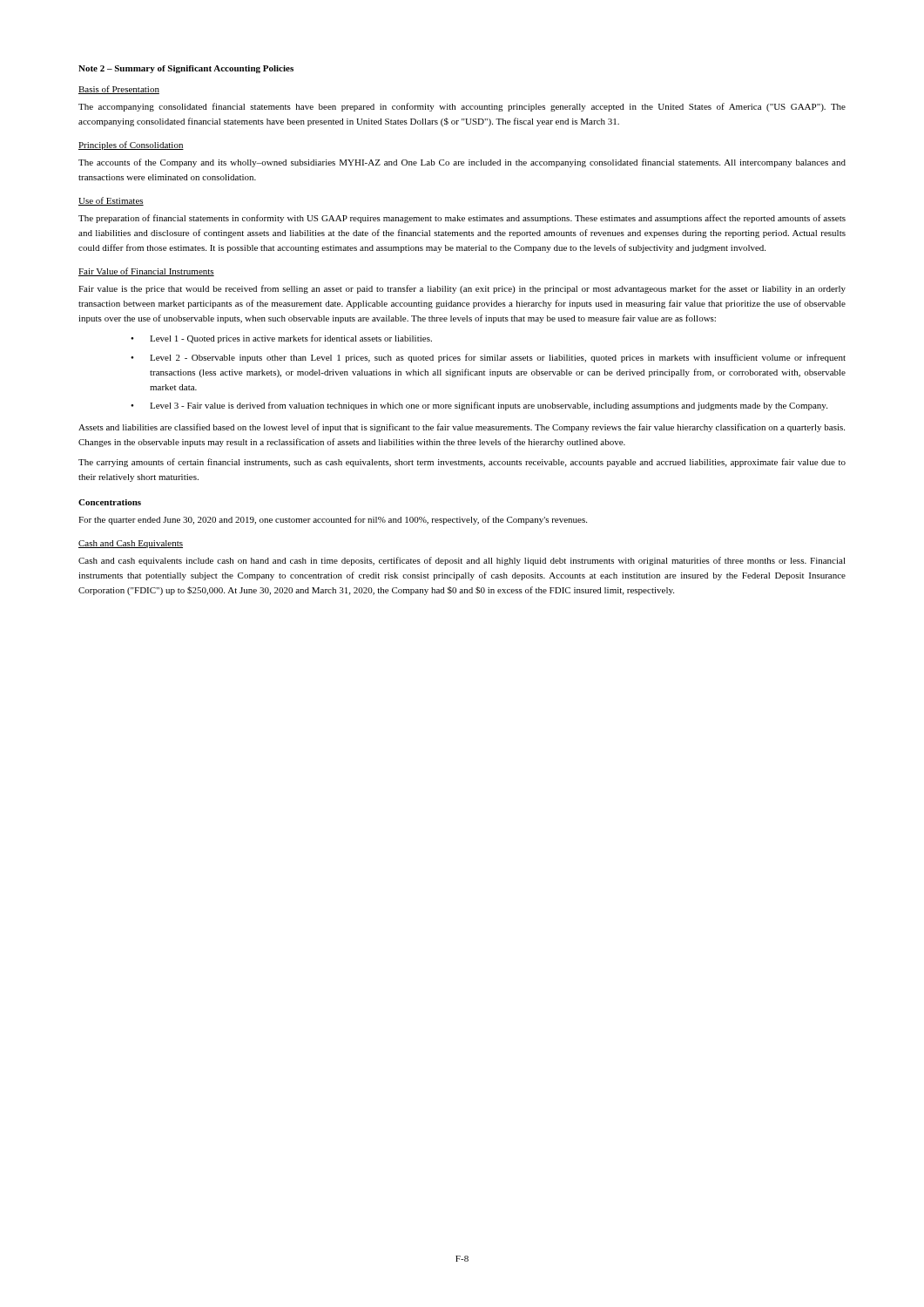Find the section header on this page that starts "Cash and Cash"

point(131,543)
